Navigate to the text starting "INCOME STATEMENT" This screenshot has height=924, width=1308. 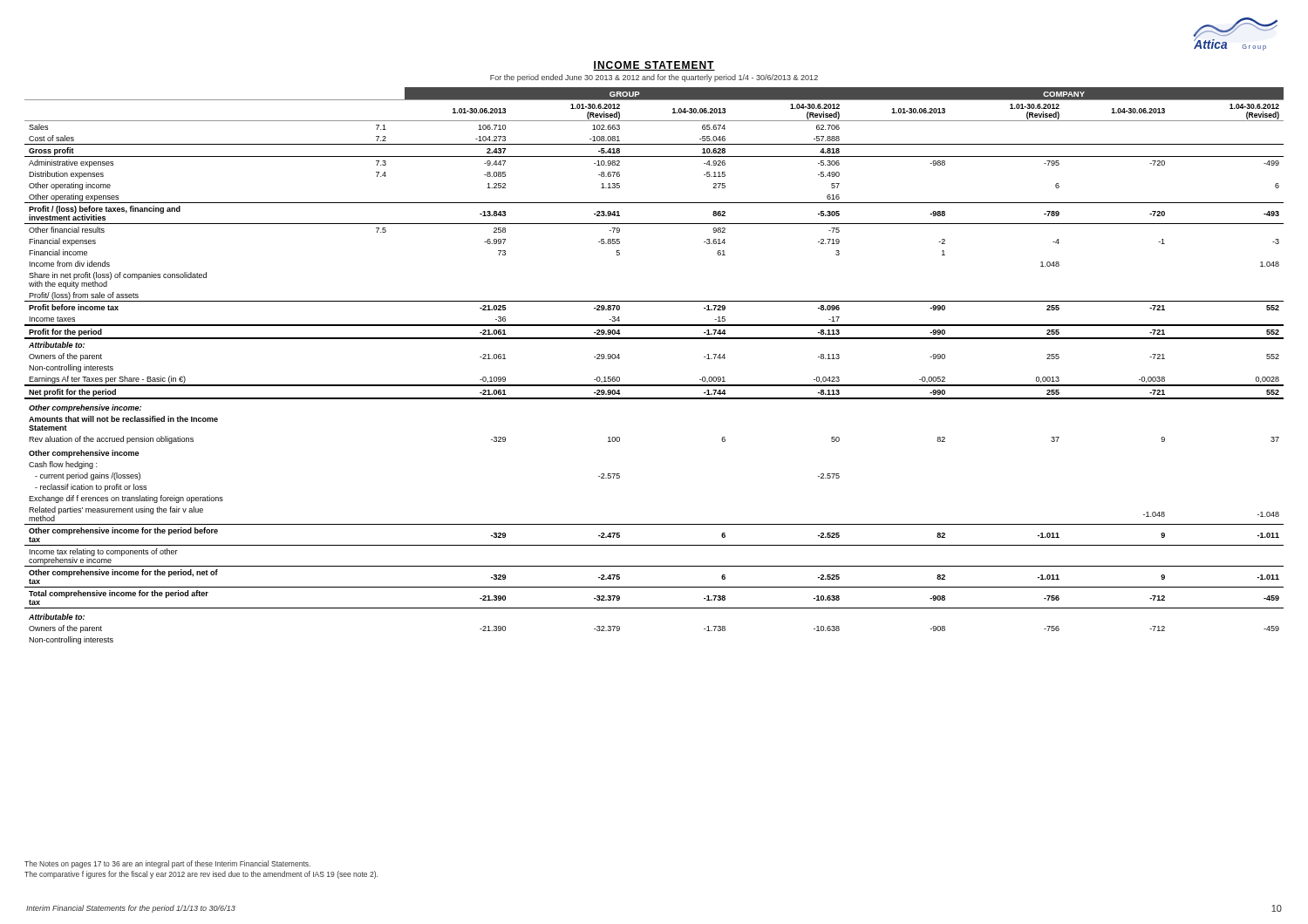point(654,65)
